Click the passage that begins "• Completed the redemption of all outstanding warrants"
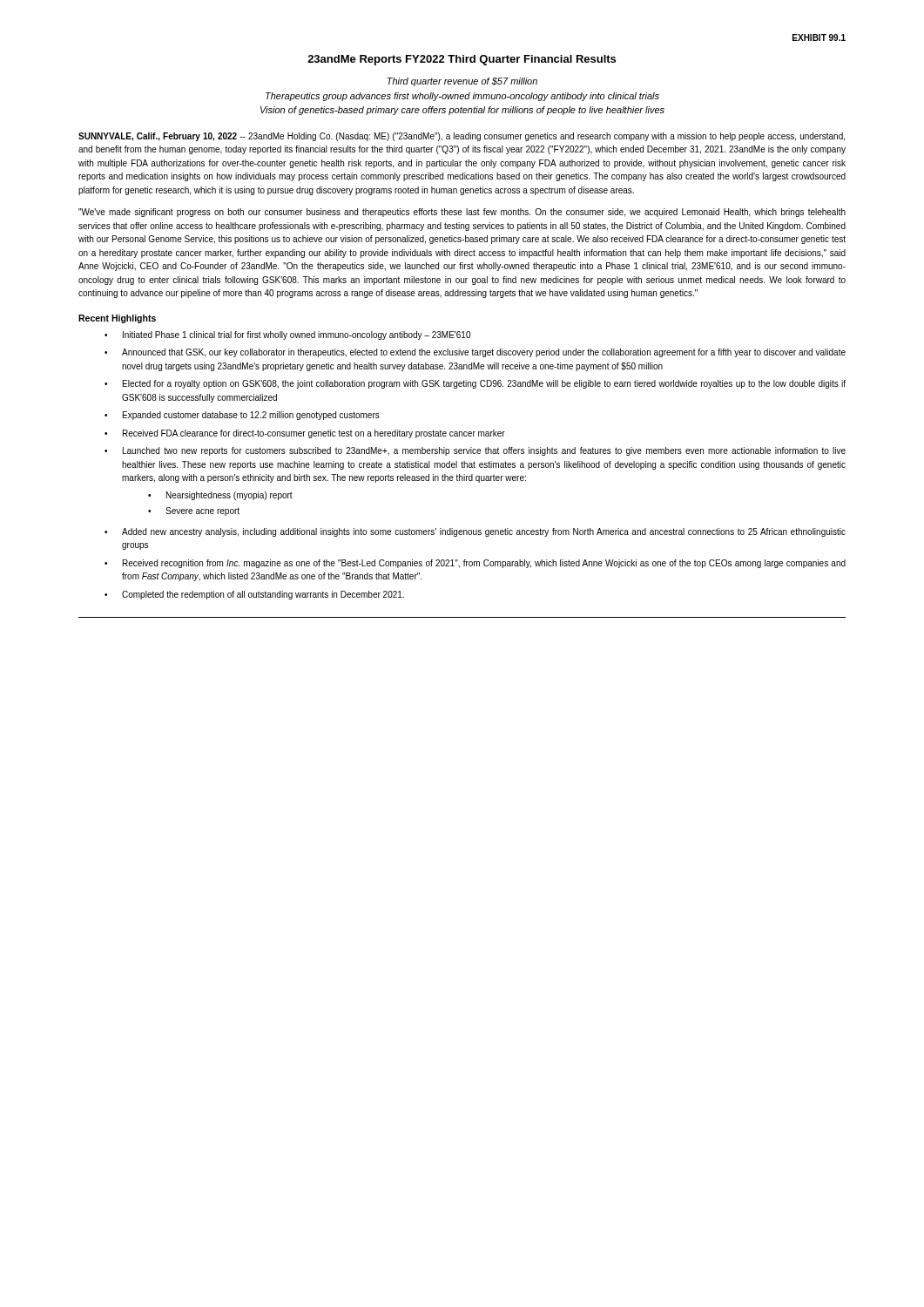The height and width of the screenshot is (1307, 924). 254,595
